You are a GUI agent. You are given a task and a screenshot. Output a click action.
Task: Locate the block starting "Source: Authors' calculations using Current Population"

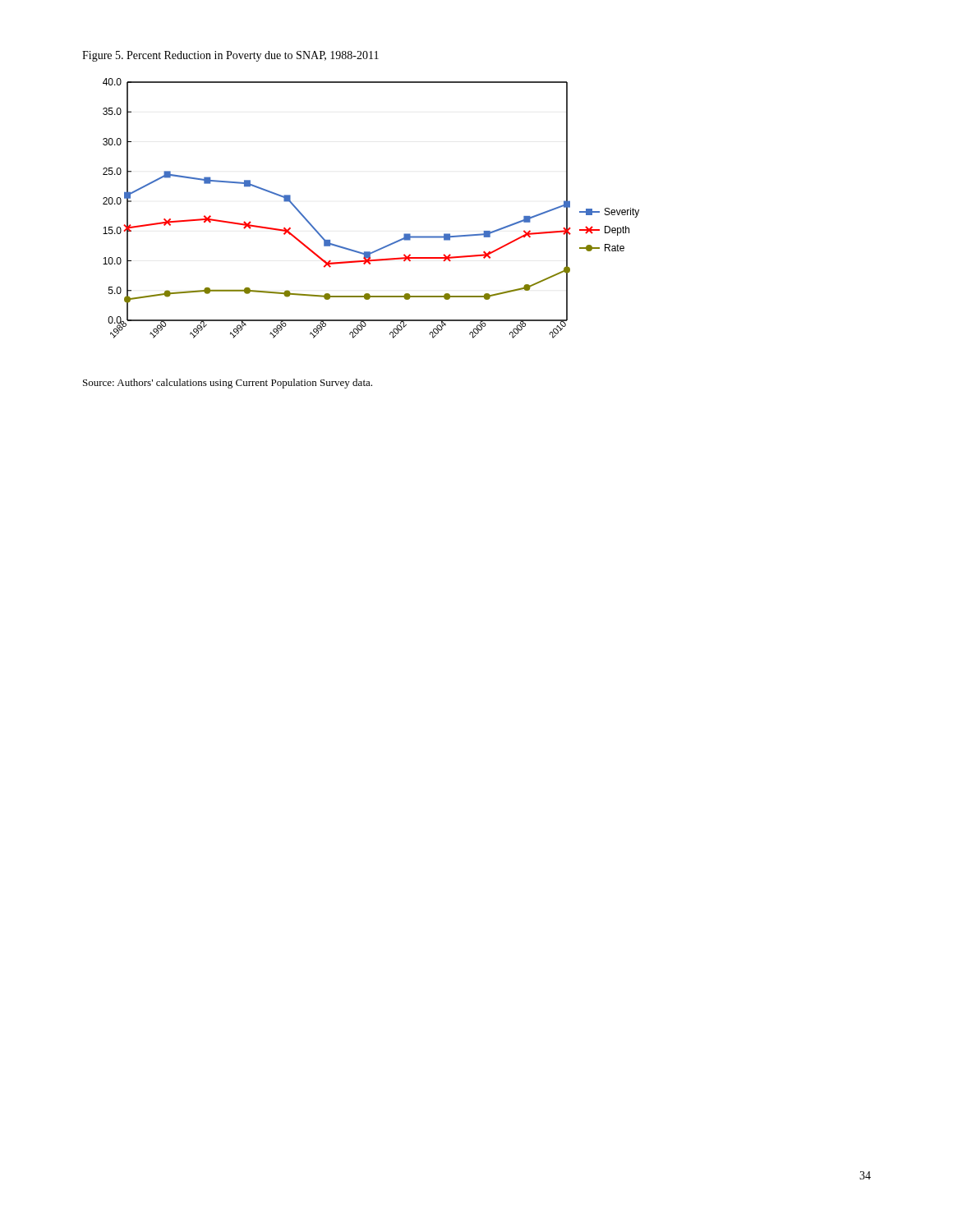228,382
